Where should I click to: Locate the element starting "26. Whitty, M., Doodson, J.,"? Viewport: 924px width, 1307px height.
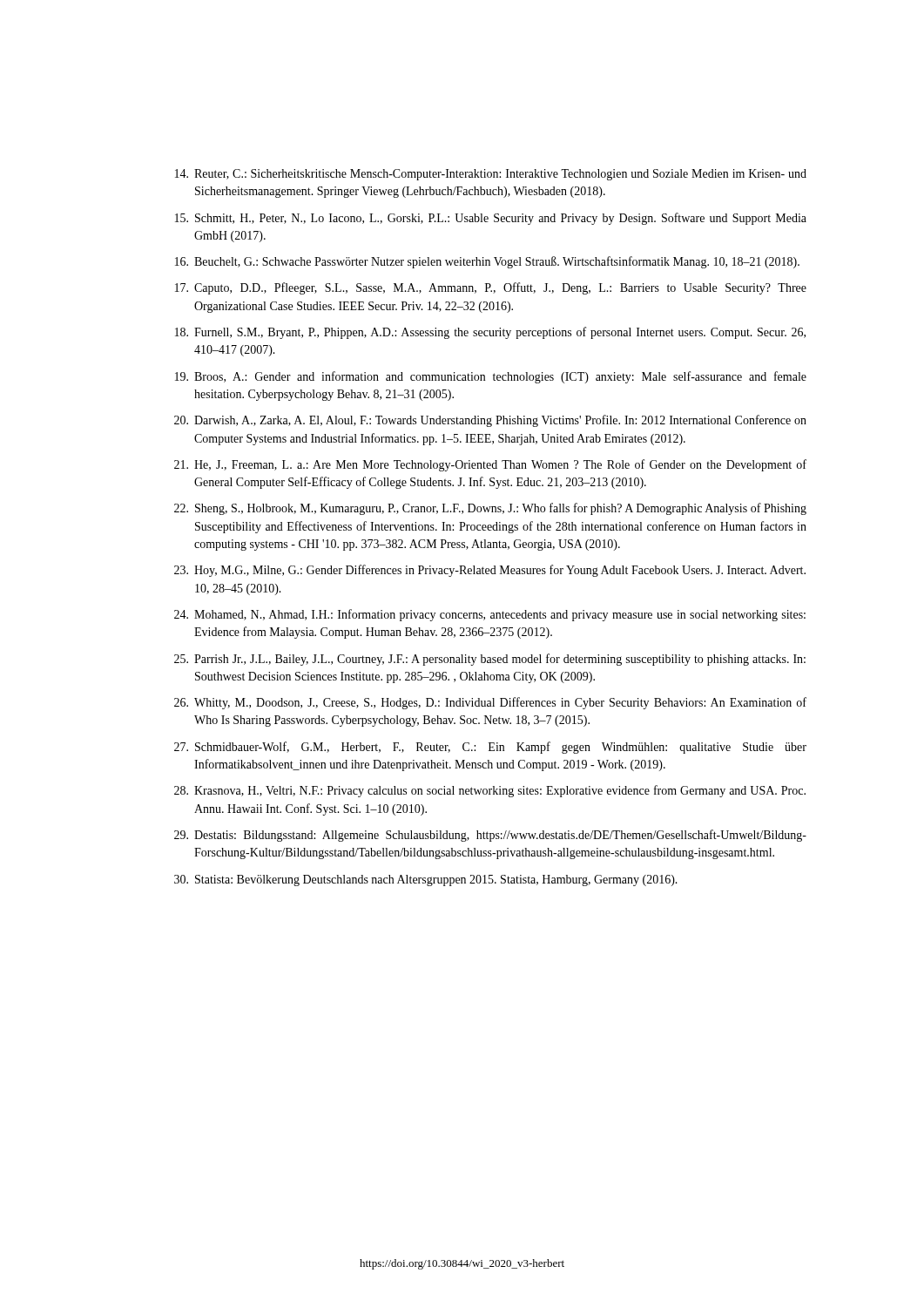(484, 712)
